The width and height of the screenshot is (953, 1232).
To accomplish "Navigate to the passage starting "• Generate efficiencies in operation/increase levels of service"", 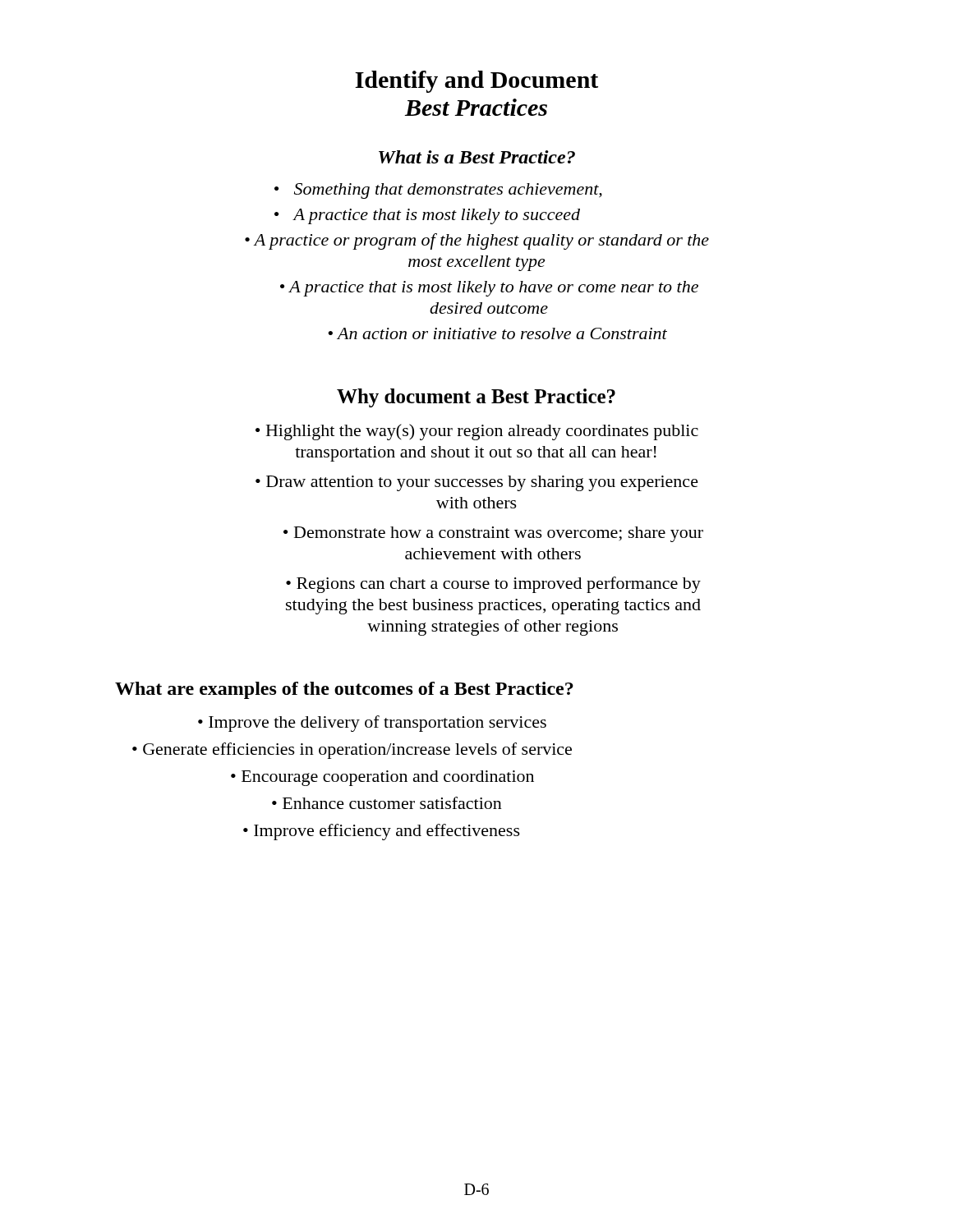I will point(352,749).
